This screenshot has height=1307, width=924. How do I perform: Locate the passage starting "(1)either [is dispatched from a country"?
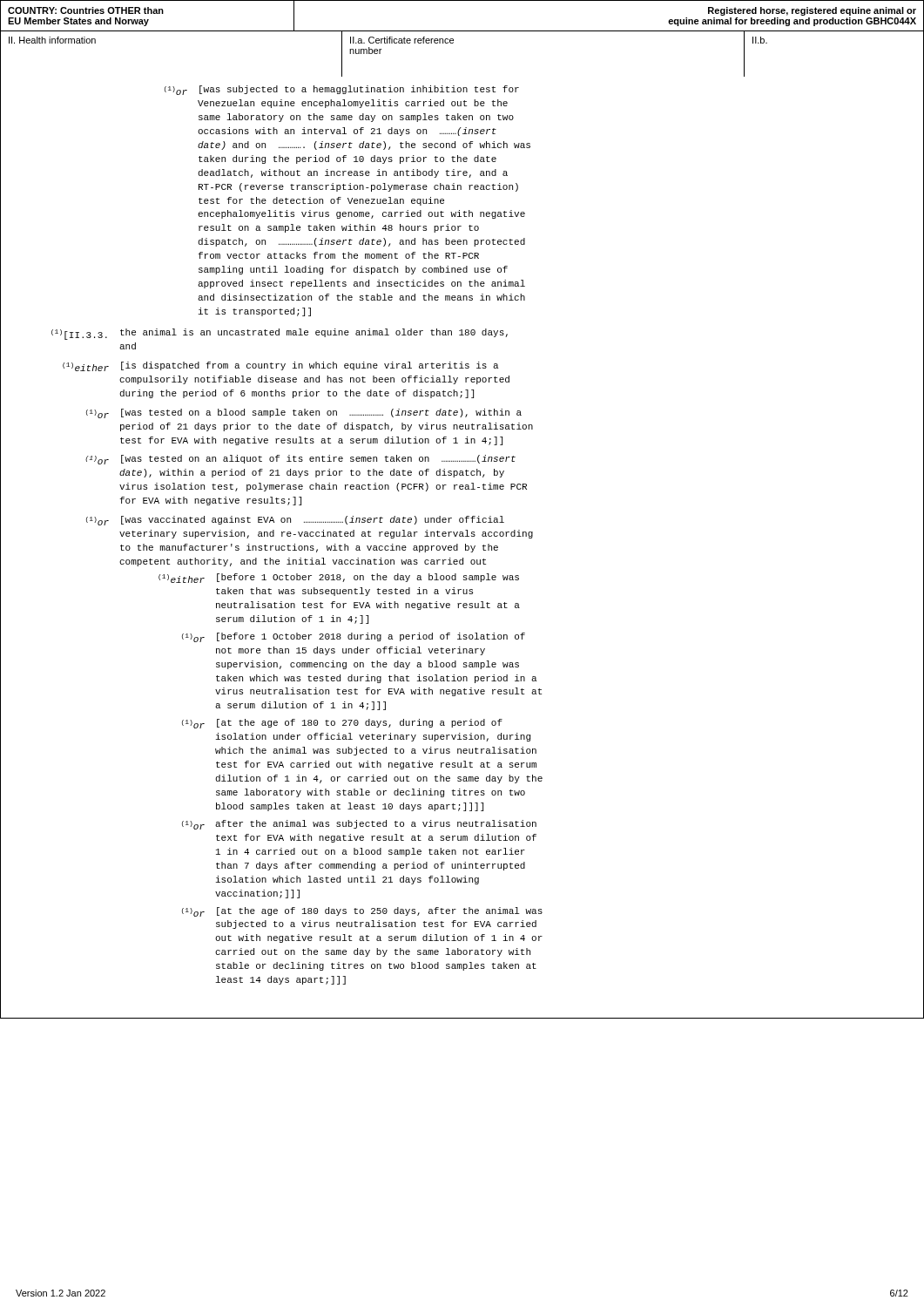pyautogui.click(x=462, y=381)
